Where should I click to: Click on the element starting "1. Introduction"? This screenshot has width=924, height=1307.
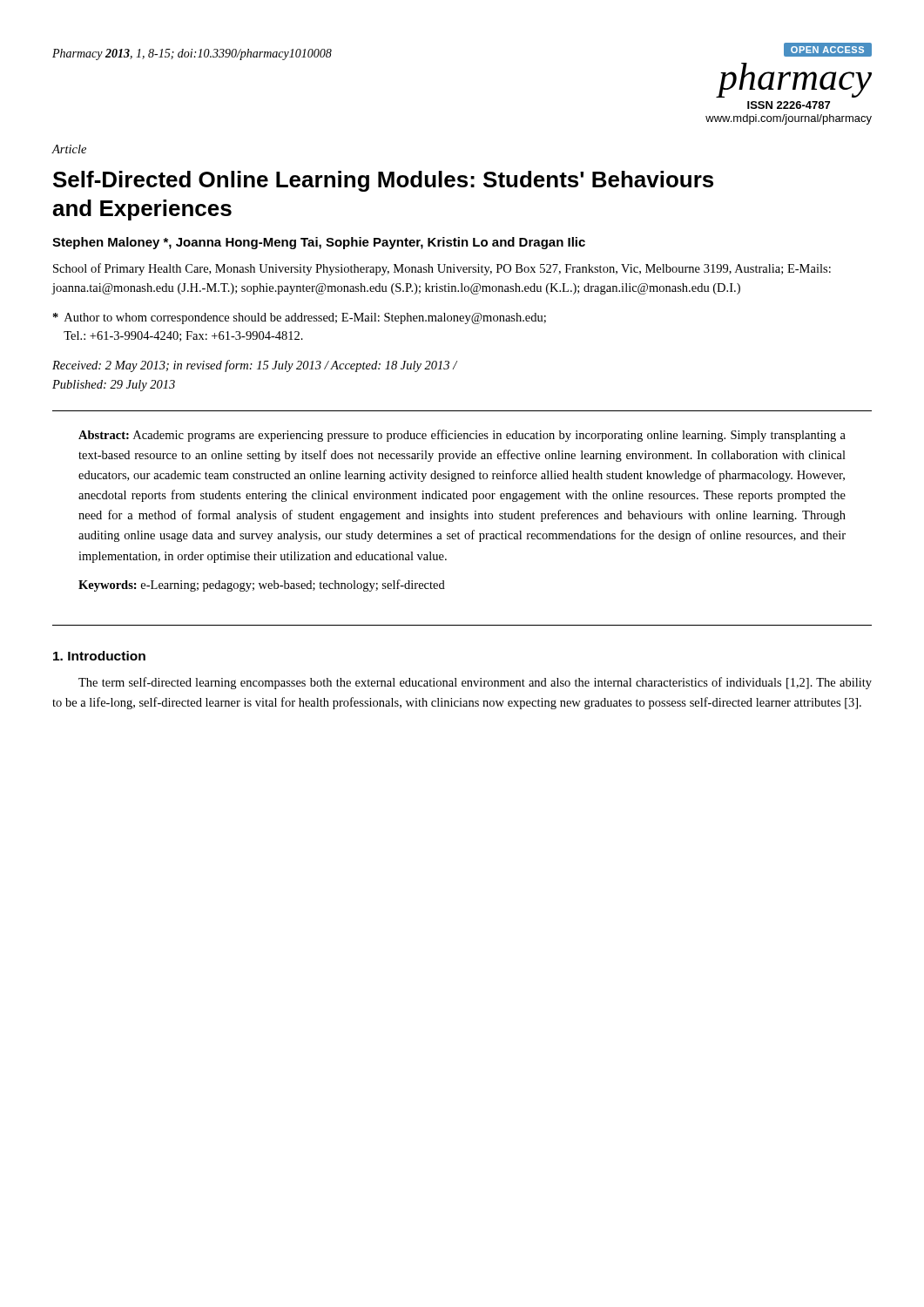point(99,656)
